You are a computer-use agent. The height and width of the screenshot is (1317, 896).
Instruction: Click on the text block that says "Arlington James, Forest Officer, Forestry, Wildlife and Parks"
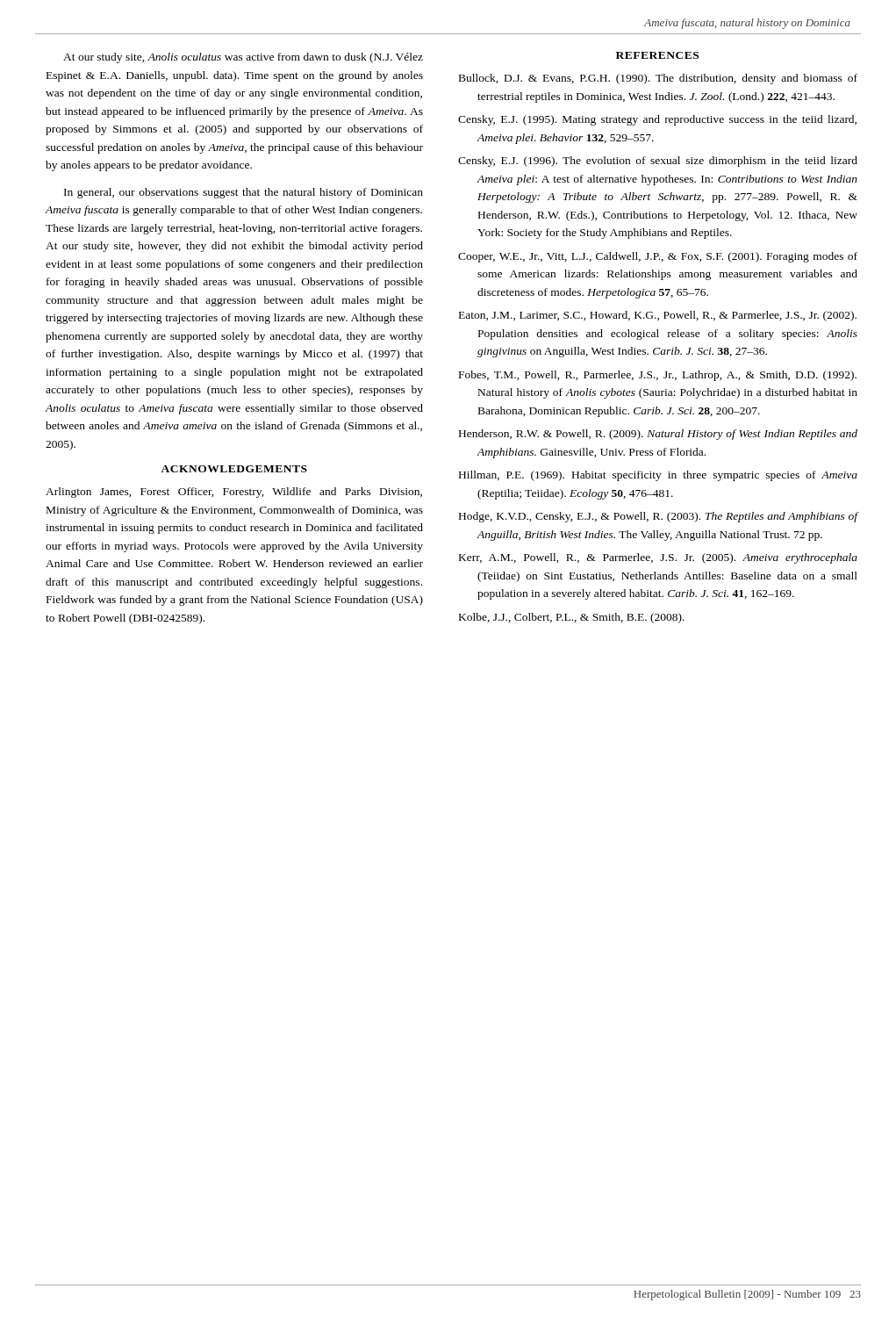[x=234, y=555]
